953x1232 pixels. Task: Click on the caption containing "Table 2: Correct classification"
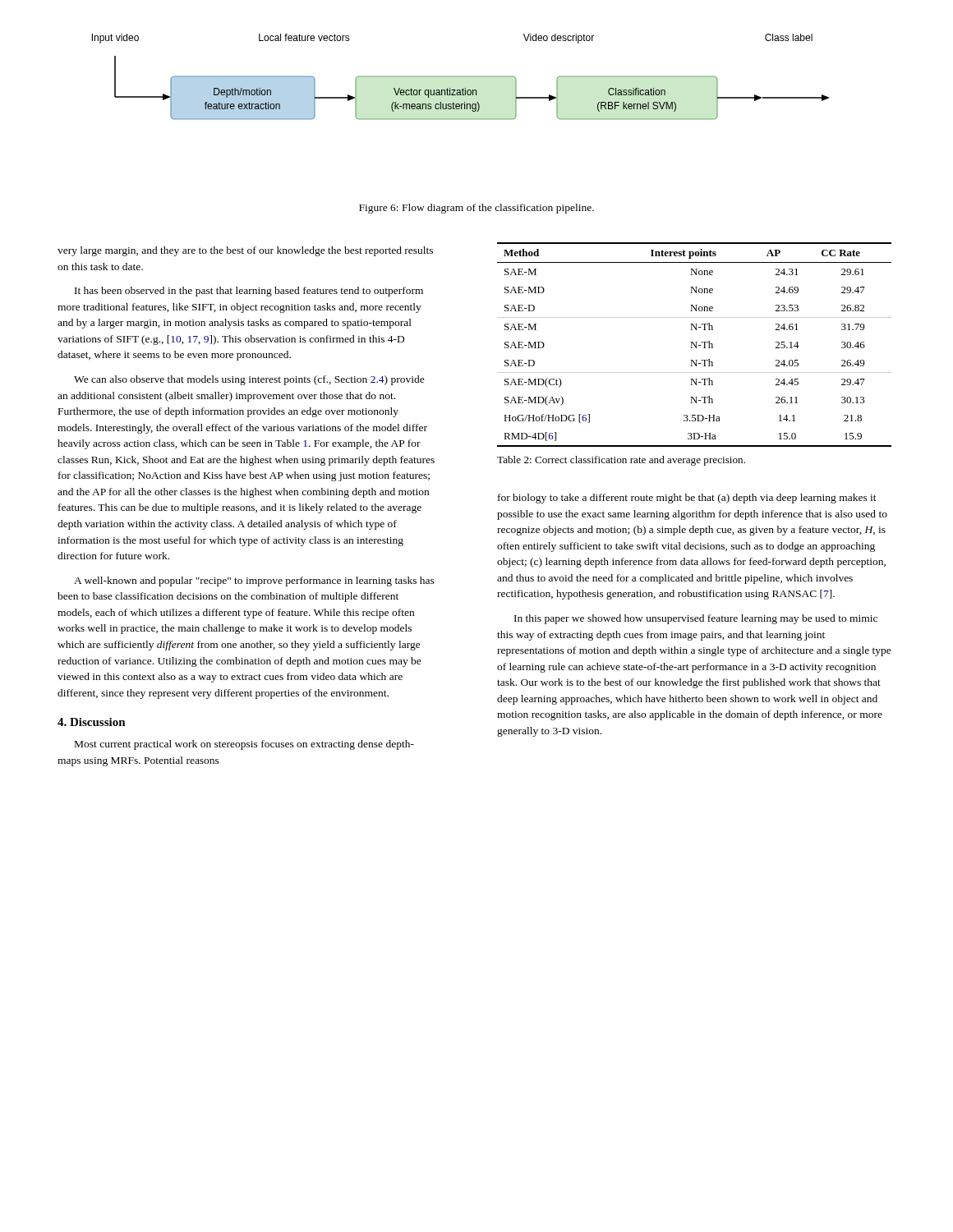(621, 460)
